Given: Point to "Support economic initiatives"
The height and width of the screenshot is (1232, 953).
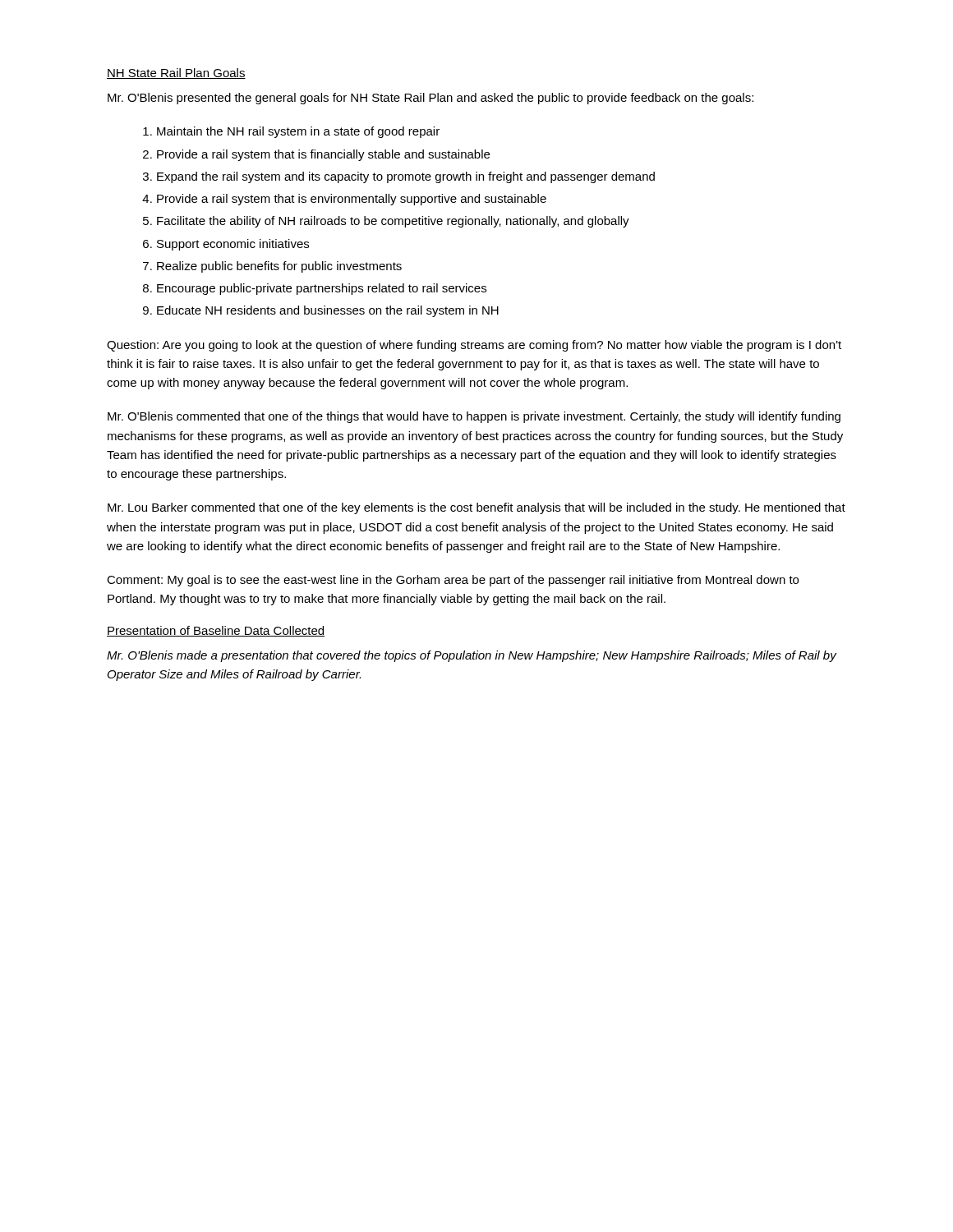Looking at the screenshot, I should 233,243.
